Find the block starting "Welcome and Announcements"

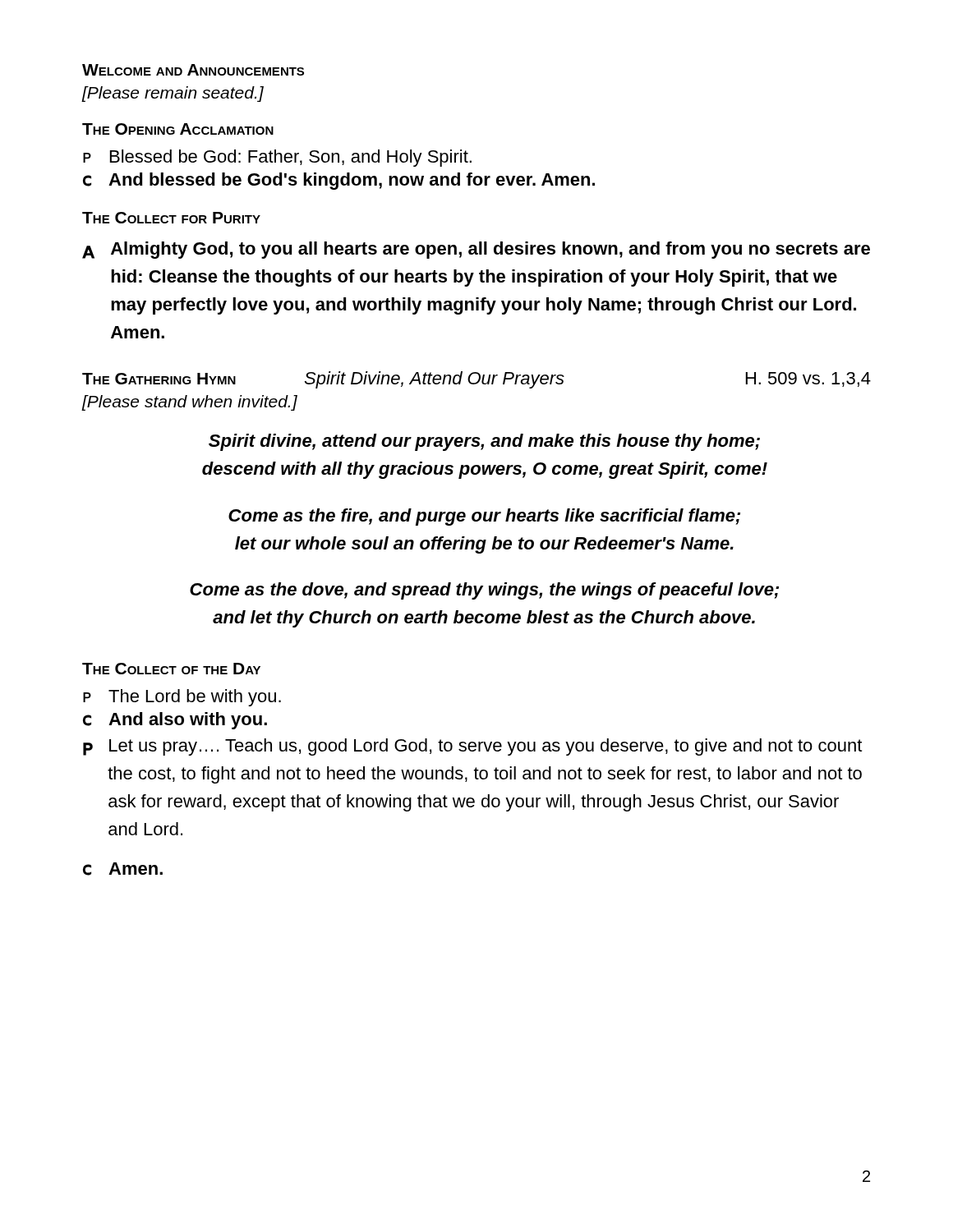193,69
